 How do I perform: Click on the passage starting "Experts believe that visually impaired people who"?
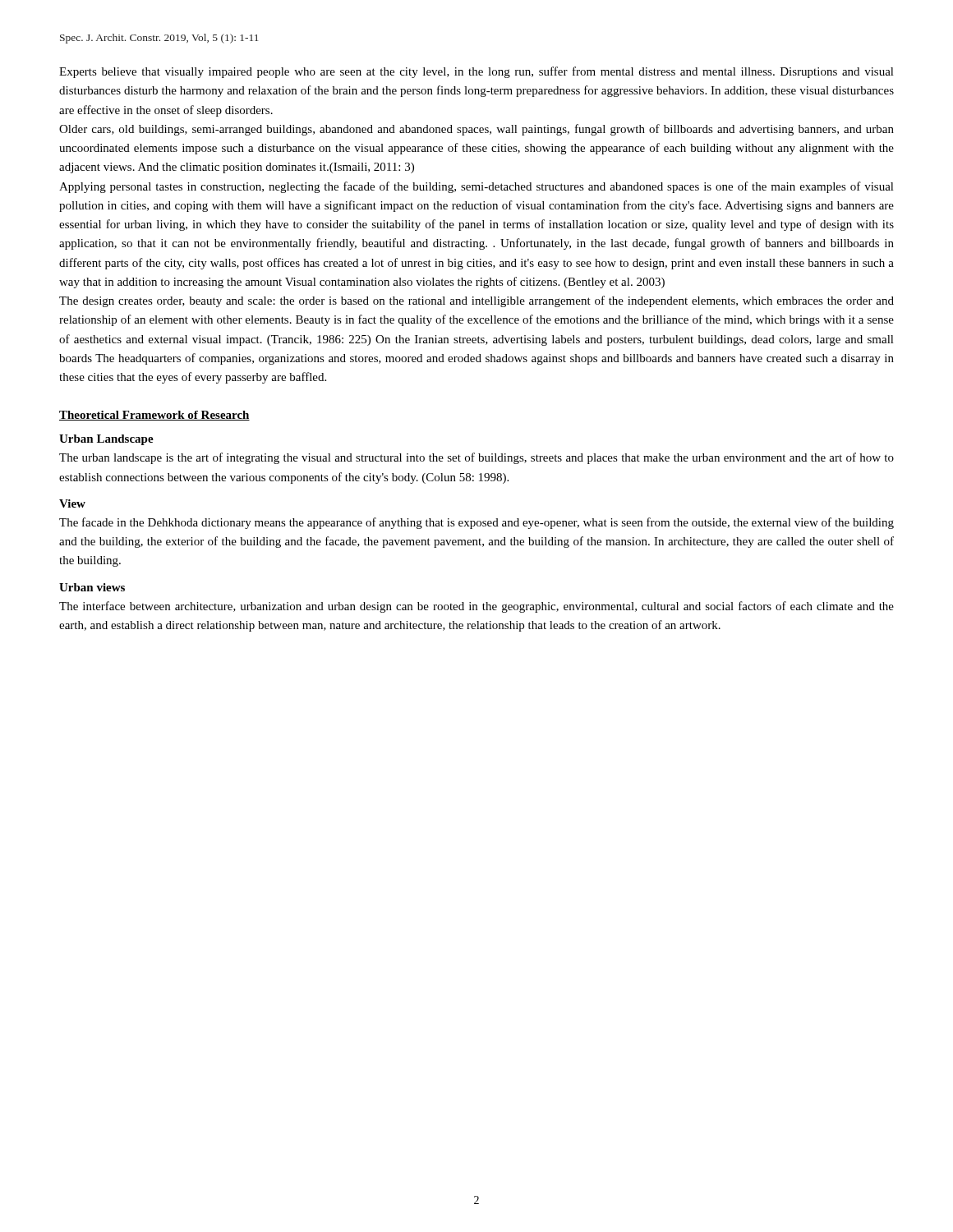point(476,91)
